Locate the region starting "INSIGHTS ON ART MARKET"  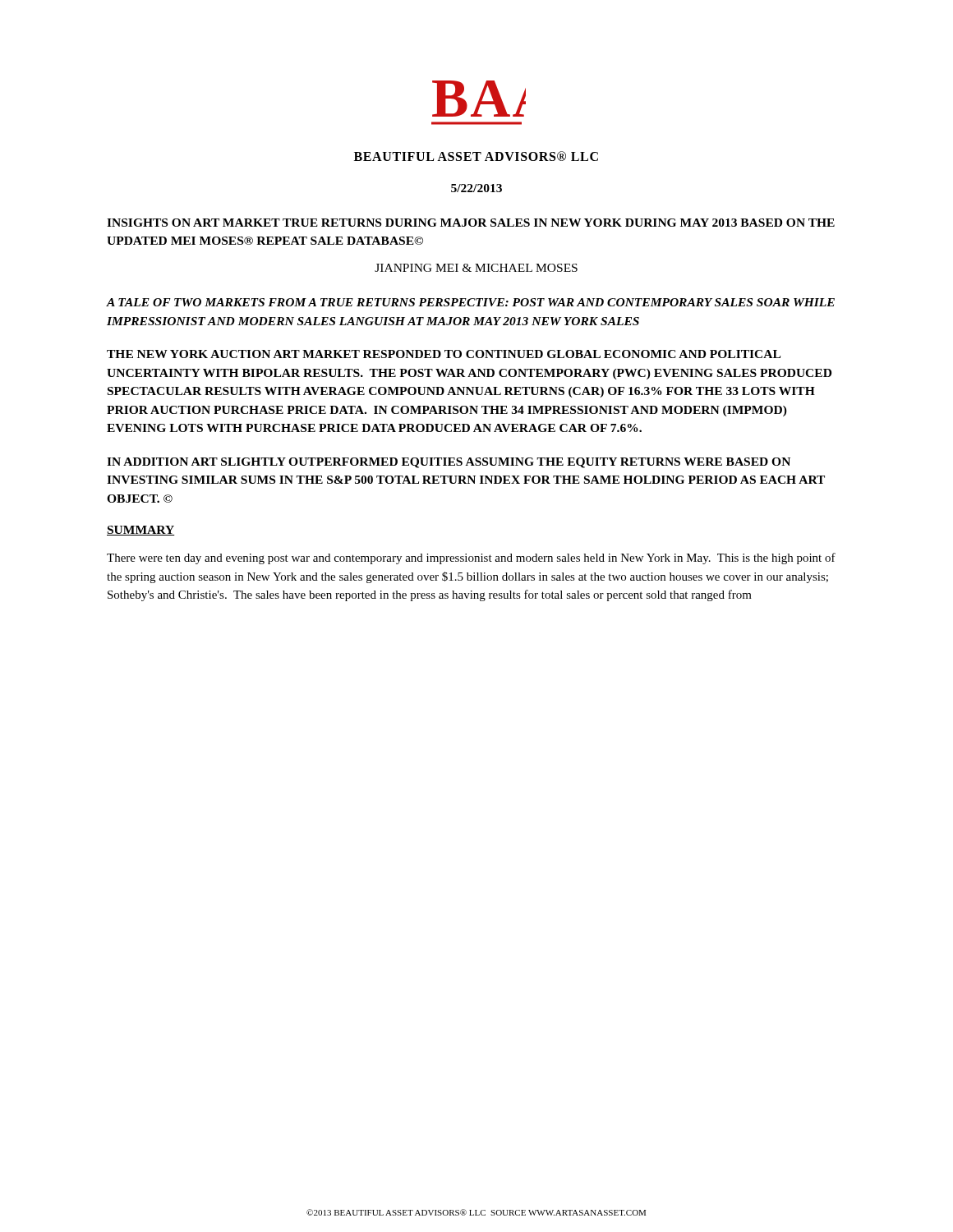(471, 231)
